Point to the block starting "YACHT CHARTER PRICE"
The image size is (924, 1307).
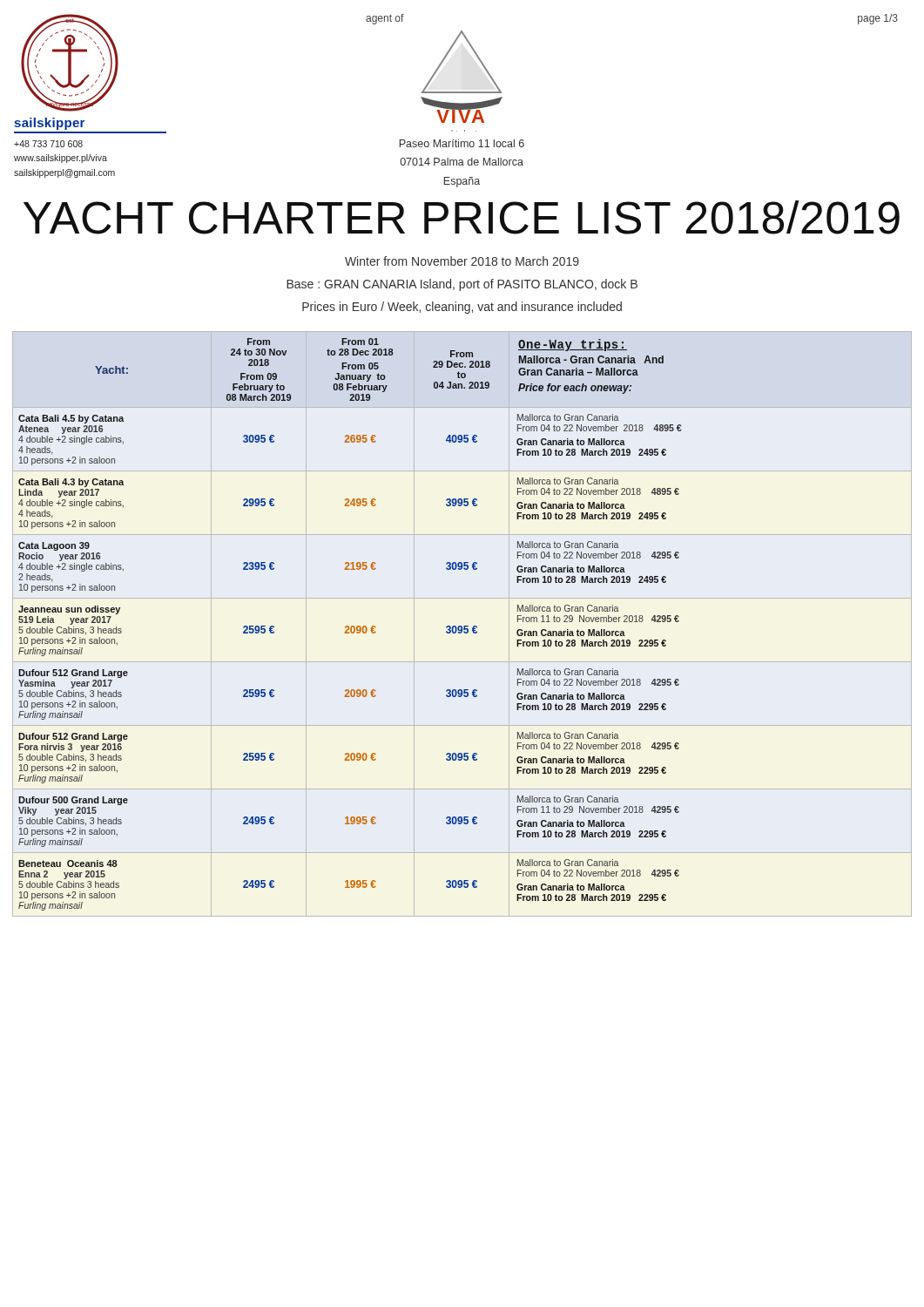[462, 218]
